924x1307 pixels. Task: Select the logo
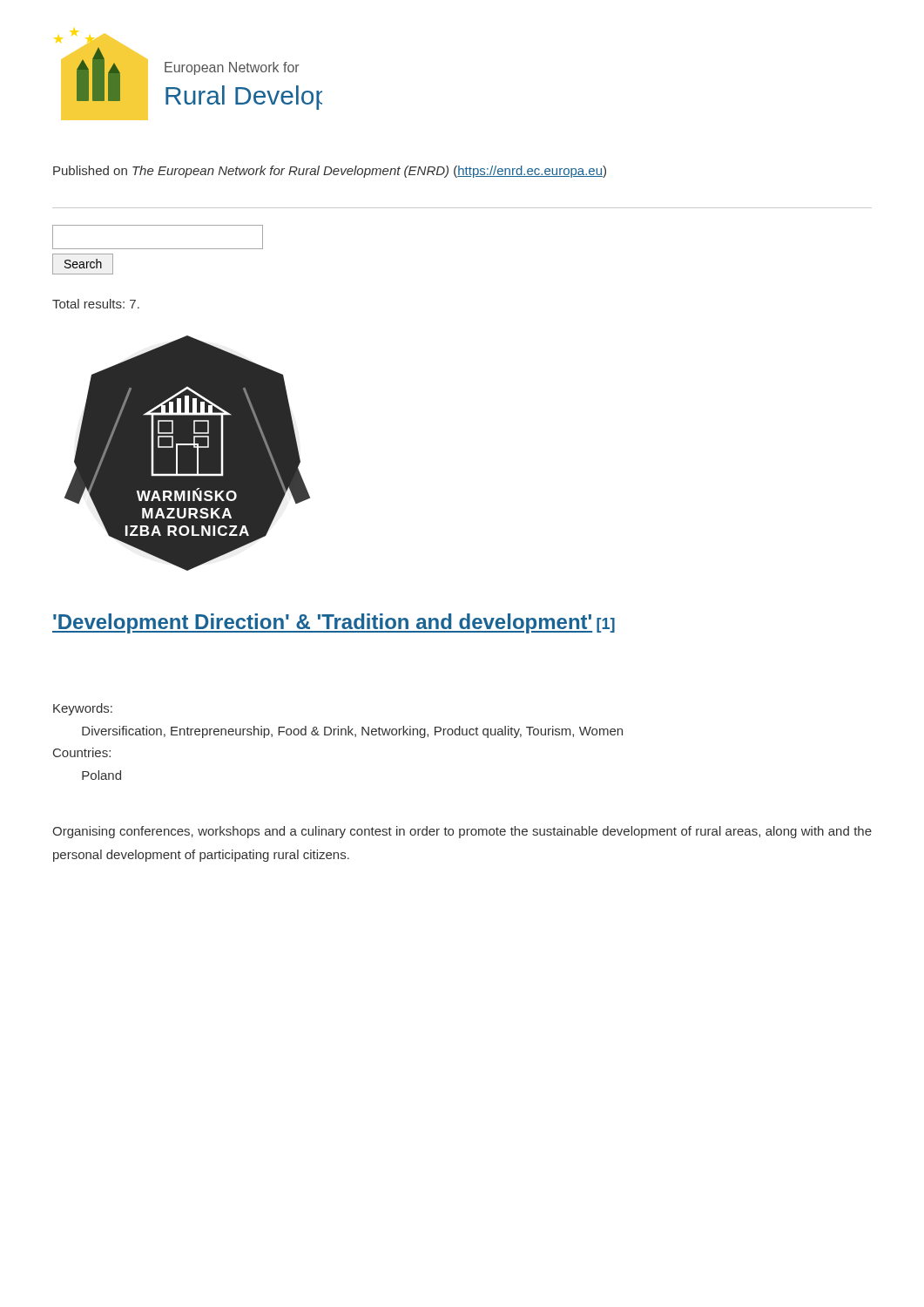coord(187,454)
